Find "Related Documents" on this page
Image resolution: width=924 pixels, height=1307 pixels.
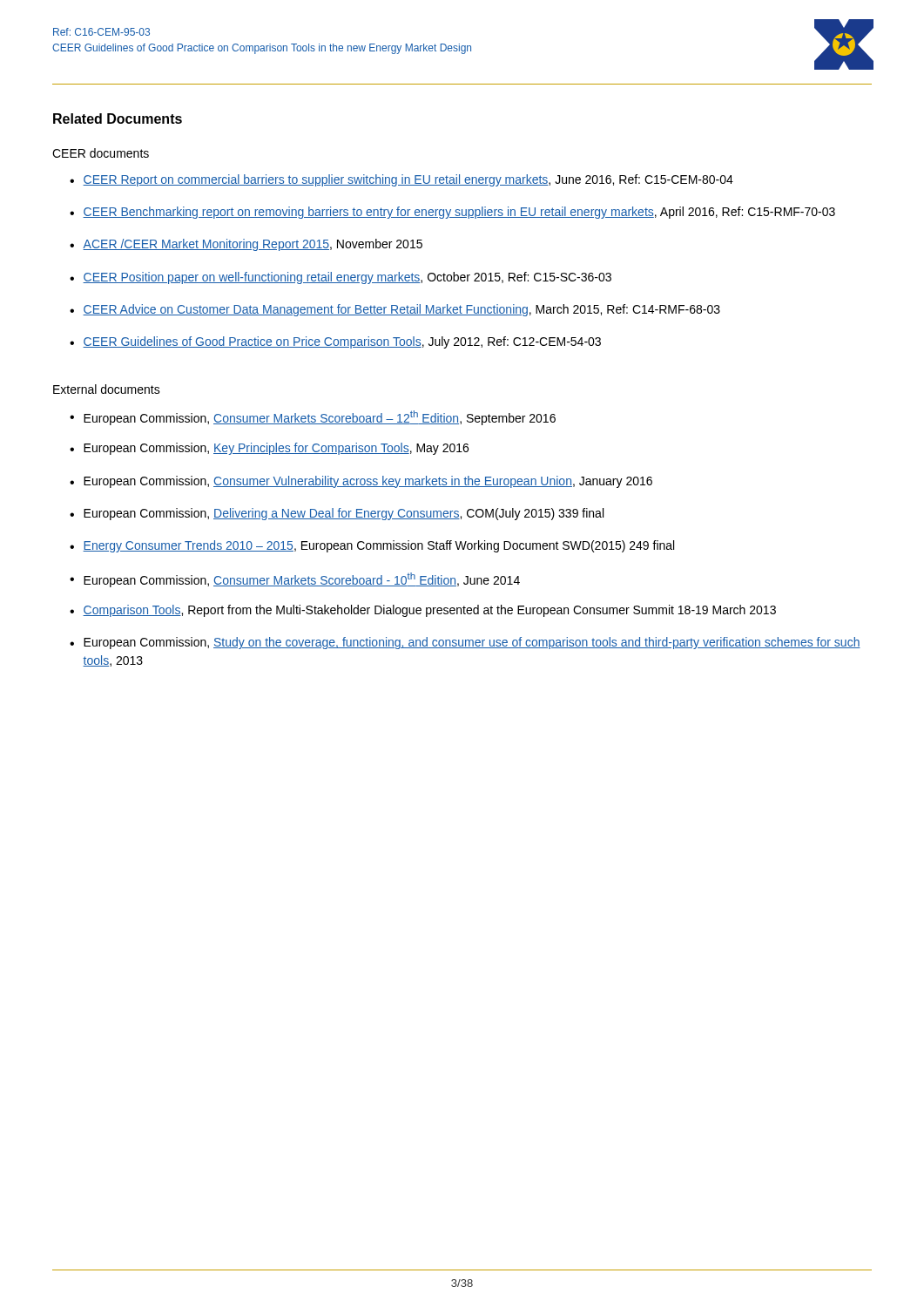click(117, 119)
